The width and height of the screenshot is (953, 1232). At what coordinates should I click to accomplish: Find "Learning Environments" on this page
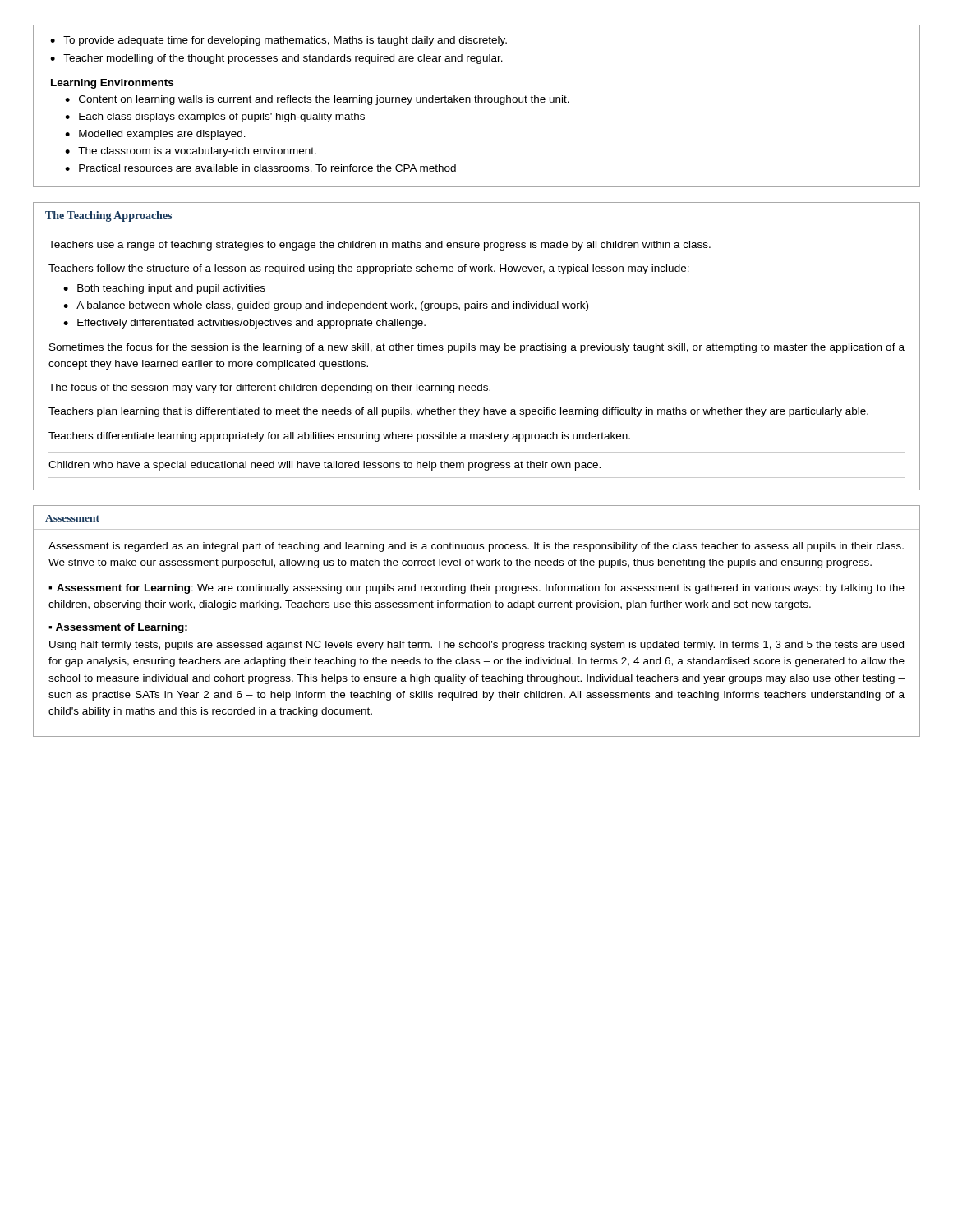(112, 83)
